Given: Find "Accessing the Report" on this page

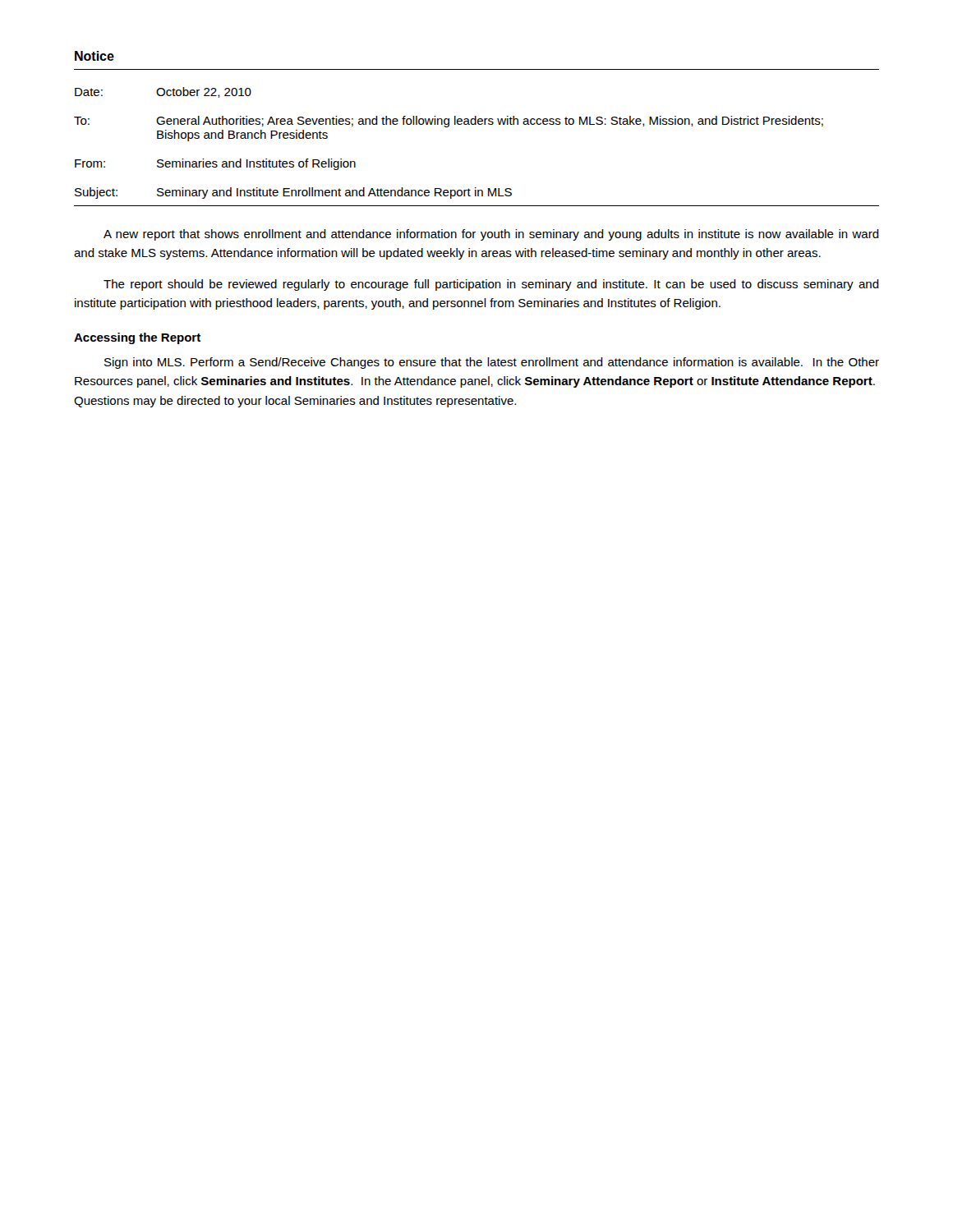Looking at the screenshot, I should (137, 338).
